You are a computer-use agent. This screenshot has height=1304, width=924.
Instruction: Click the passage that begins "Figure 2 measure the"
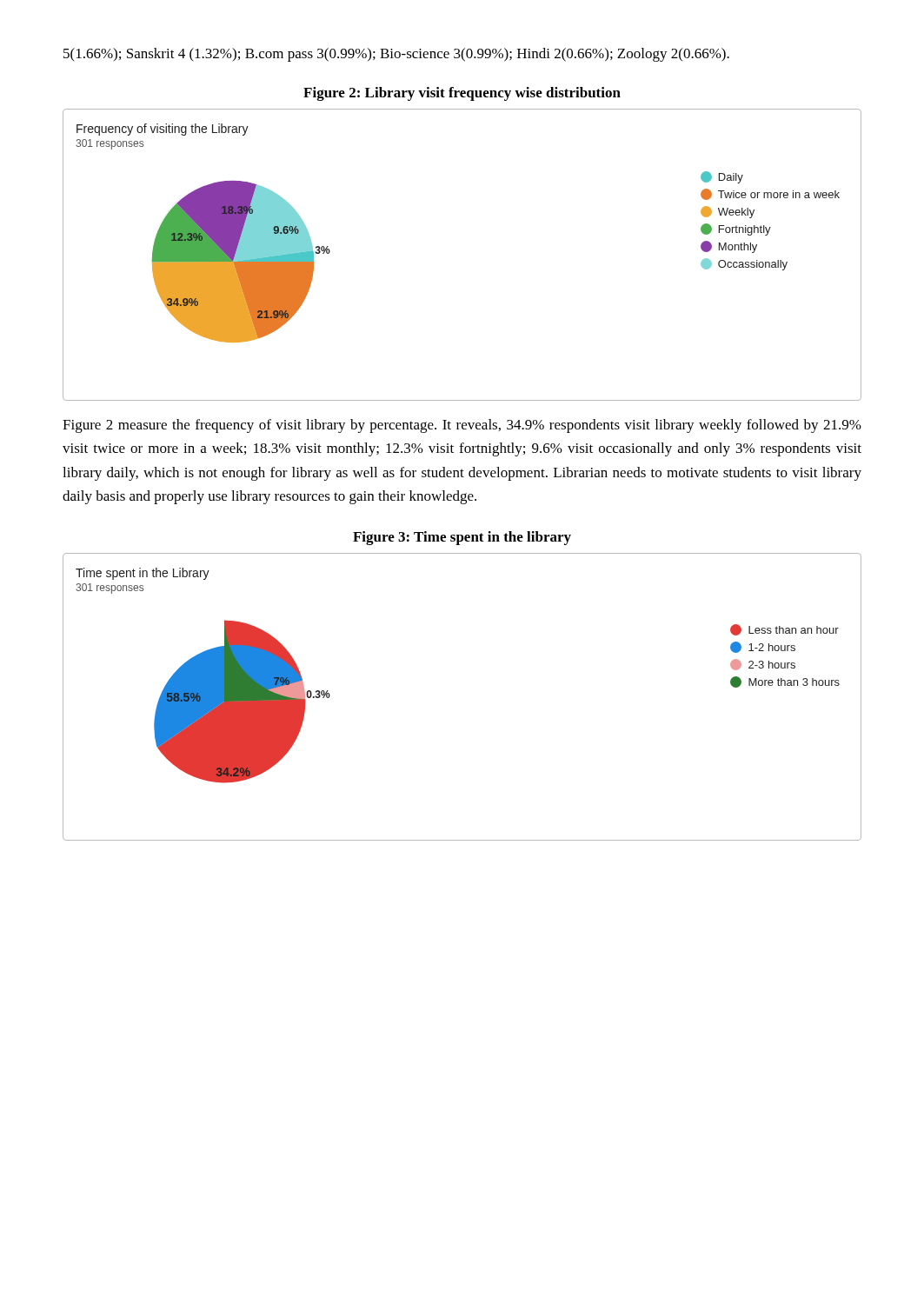tap(462, 460)
